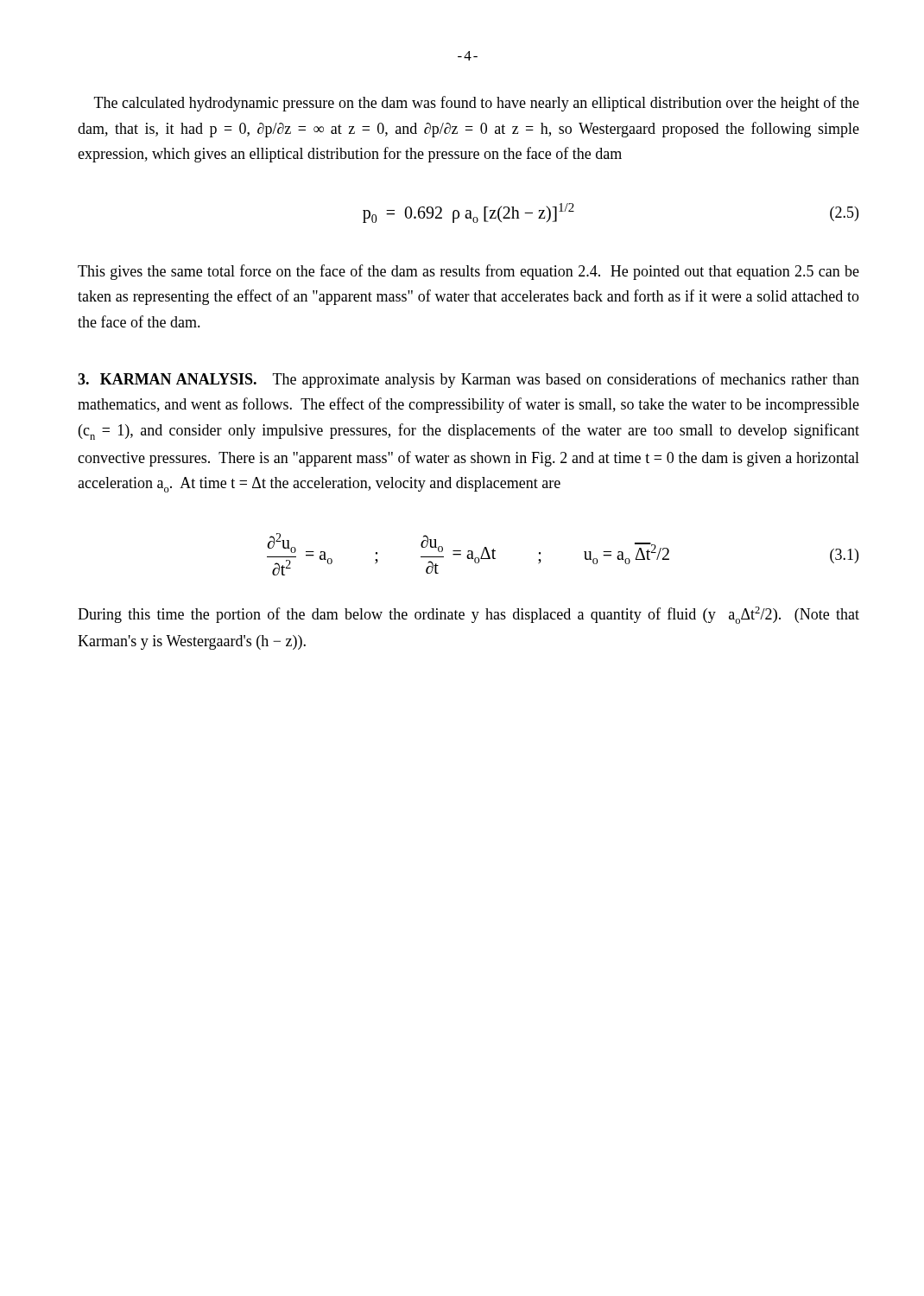Viewport: 924px width, 1296px height.
Task: Point to the formula beginning "∂2uo ∂t2 = ao ; ∂uo ∂t ="
Action: click(x=563, y=555)
